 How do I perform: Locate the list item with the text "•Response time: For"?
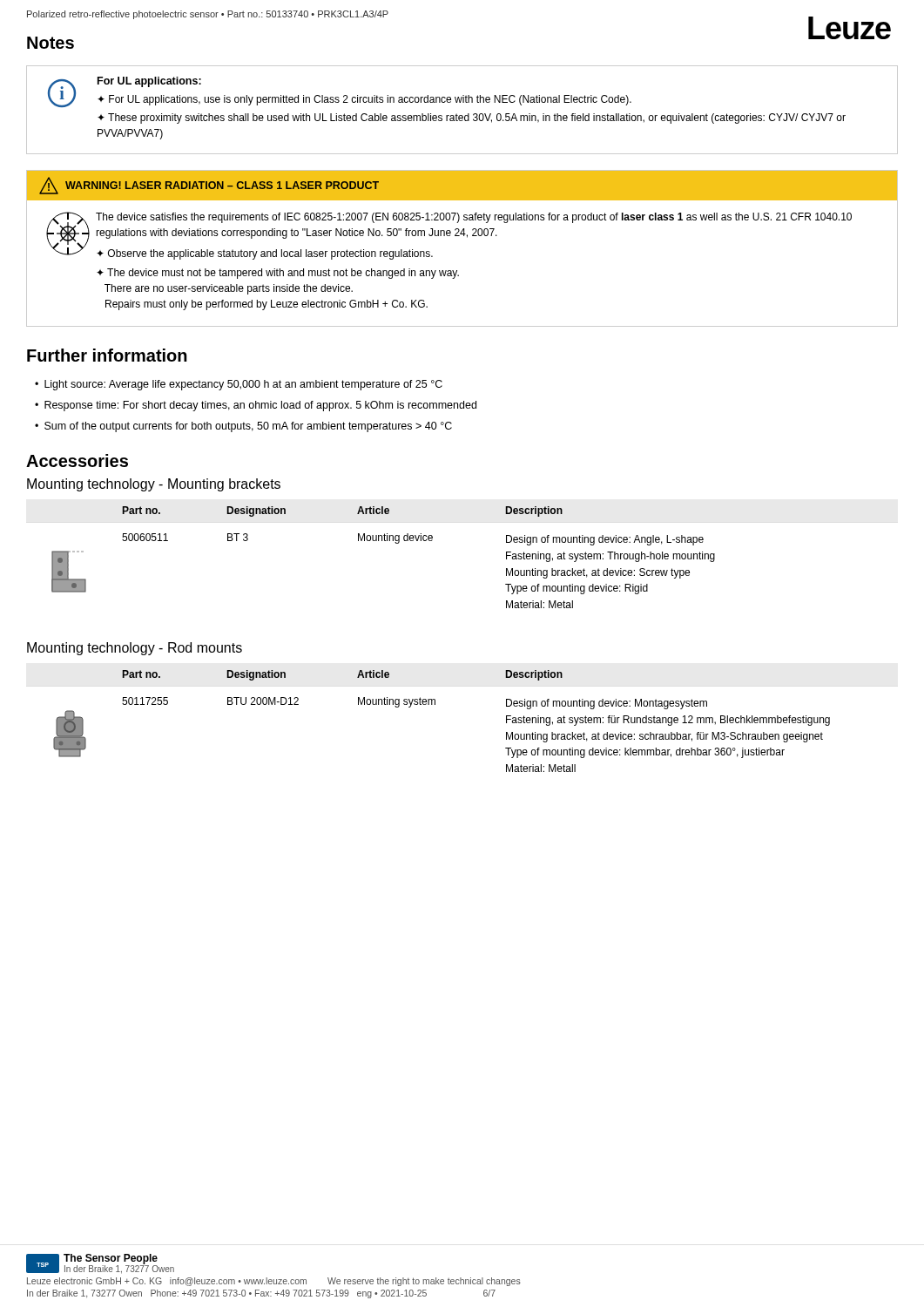[x=256, y=405]
